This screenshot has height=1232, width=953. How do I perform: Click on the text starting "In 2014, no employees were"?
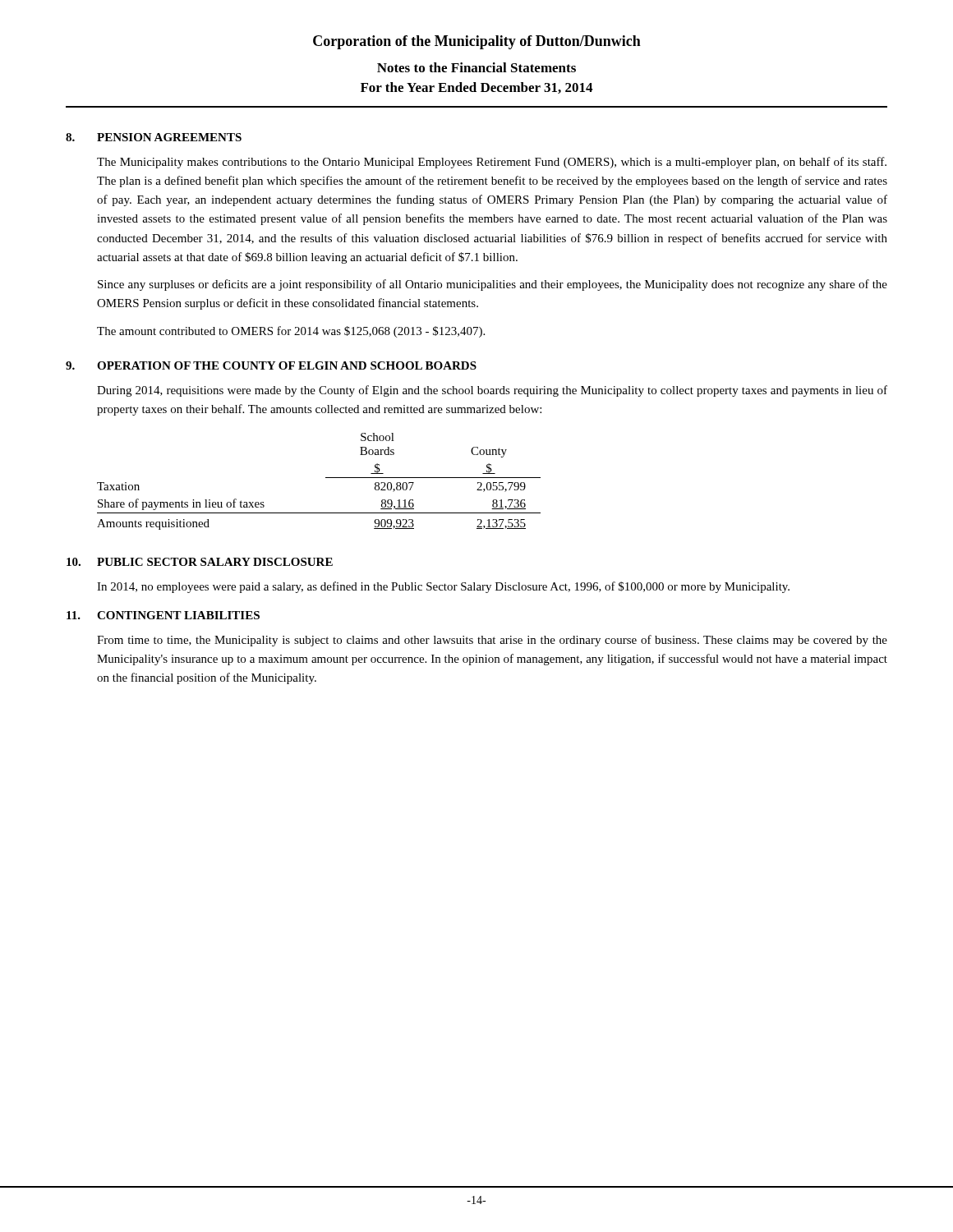tap(444, 587)
